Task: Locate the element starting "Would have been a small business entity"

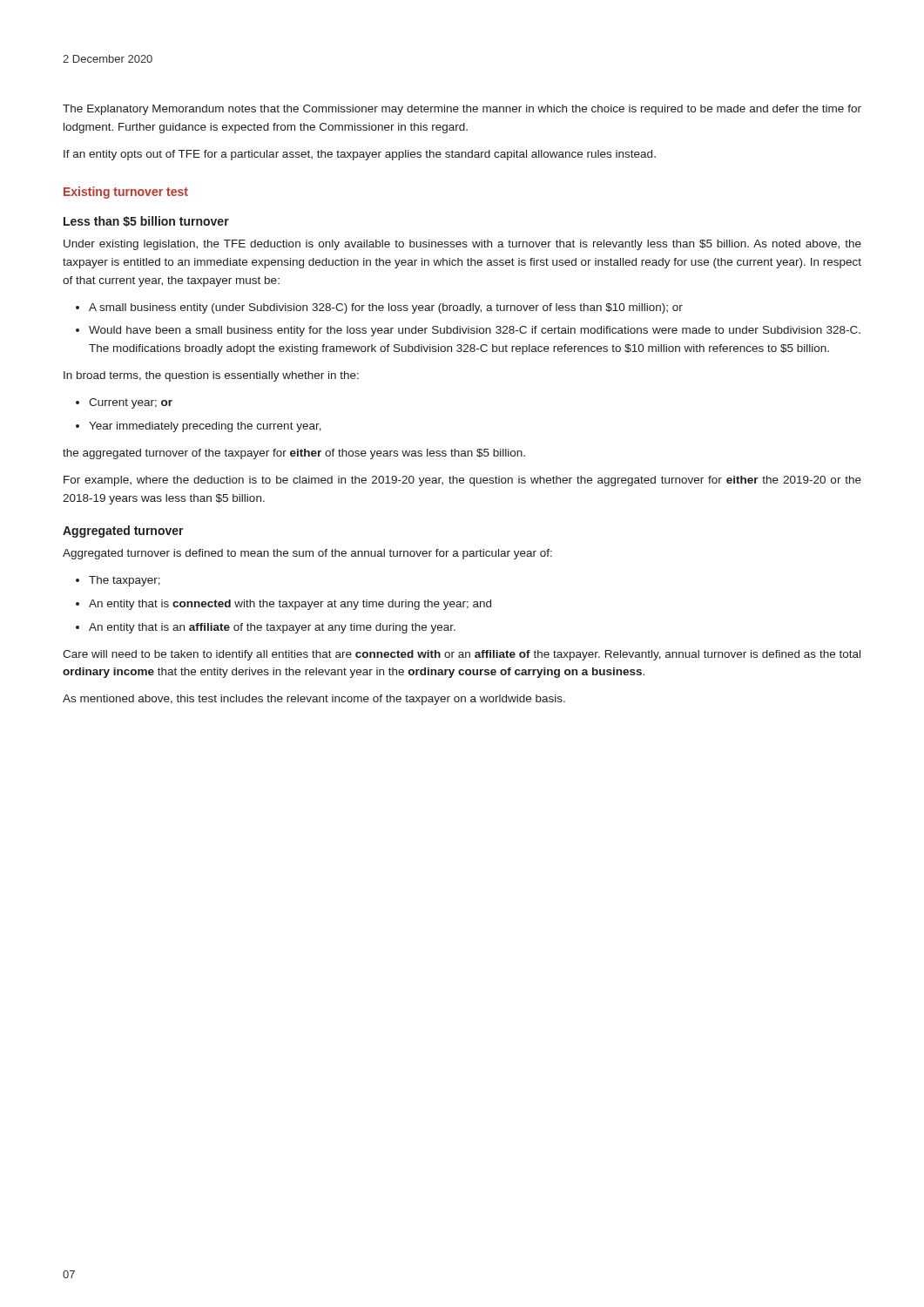Action: [x=475, y=339]
